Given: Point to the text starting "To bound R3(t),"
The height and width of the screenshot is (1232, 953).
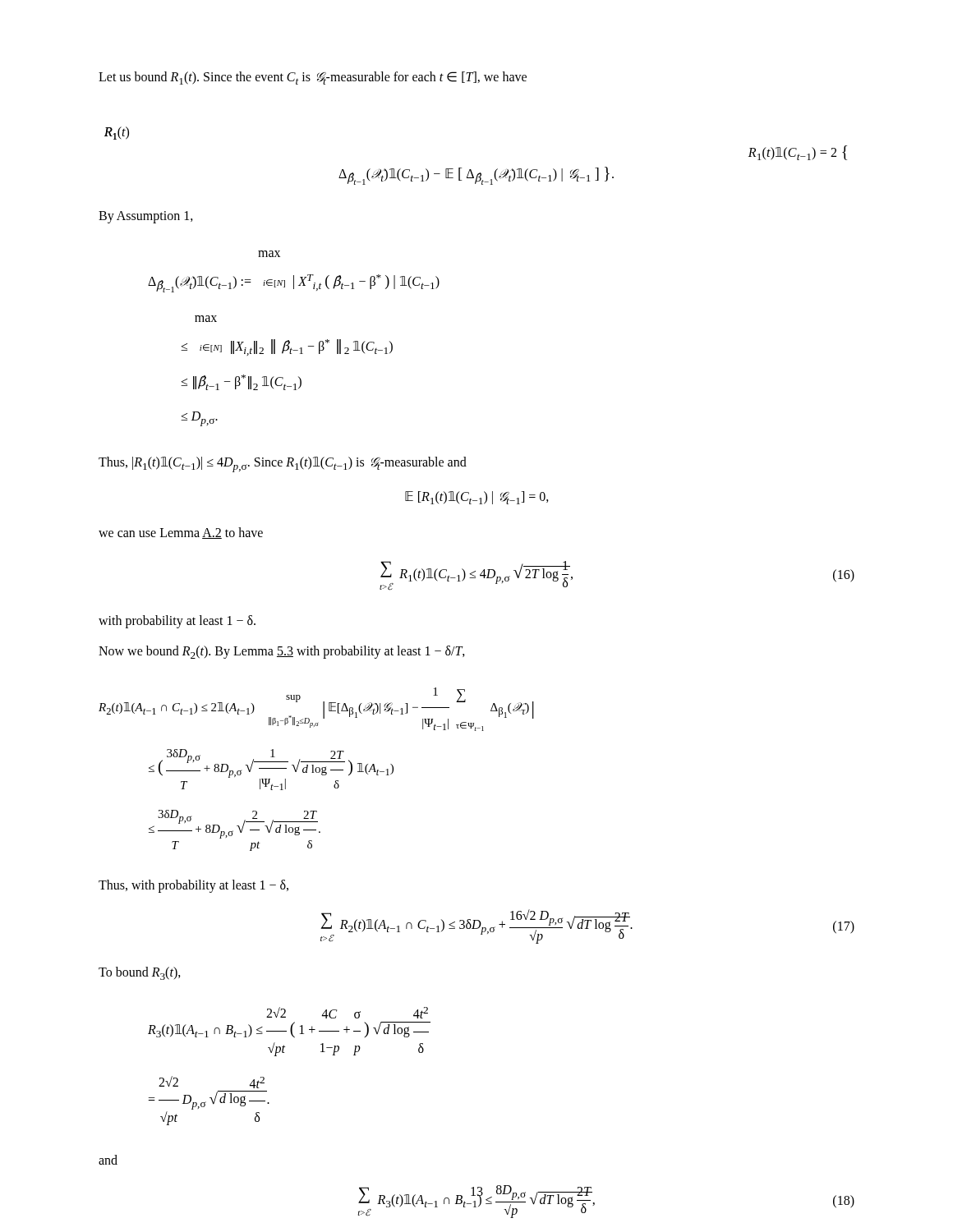Looking at the screenshot, I should pos(140,973).
